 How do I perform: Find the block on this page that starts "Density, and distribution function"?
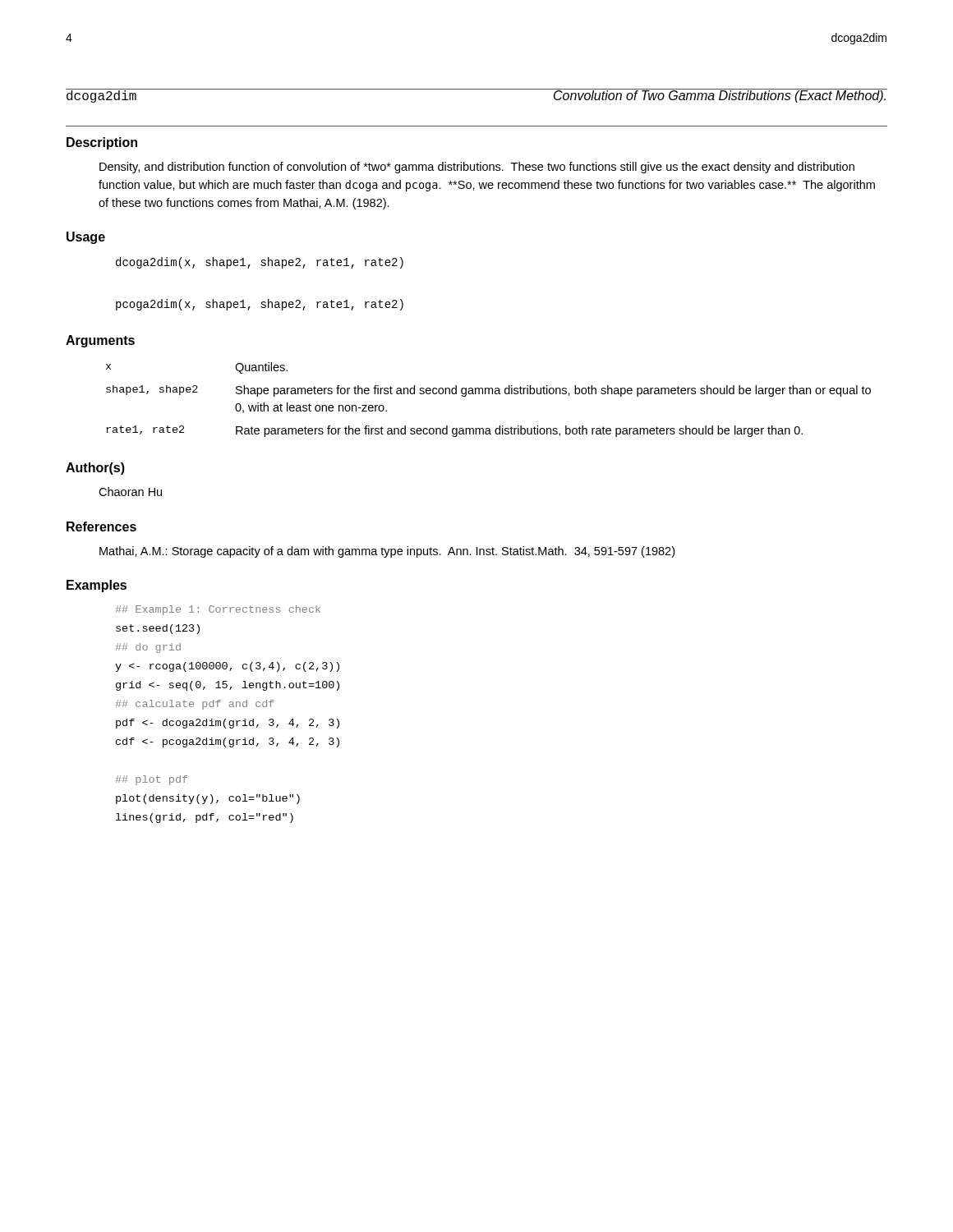(487, 185)
